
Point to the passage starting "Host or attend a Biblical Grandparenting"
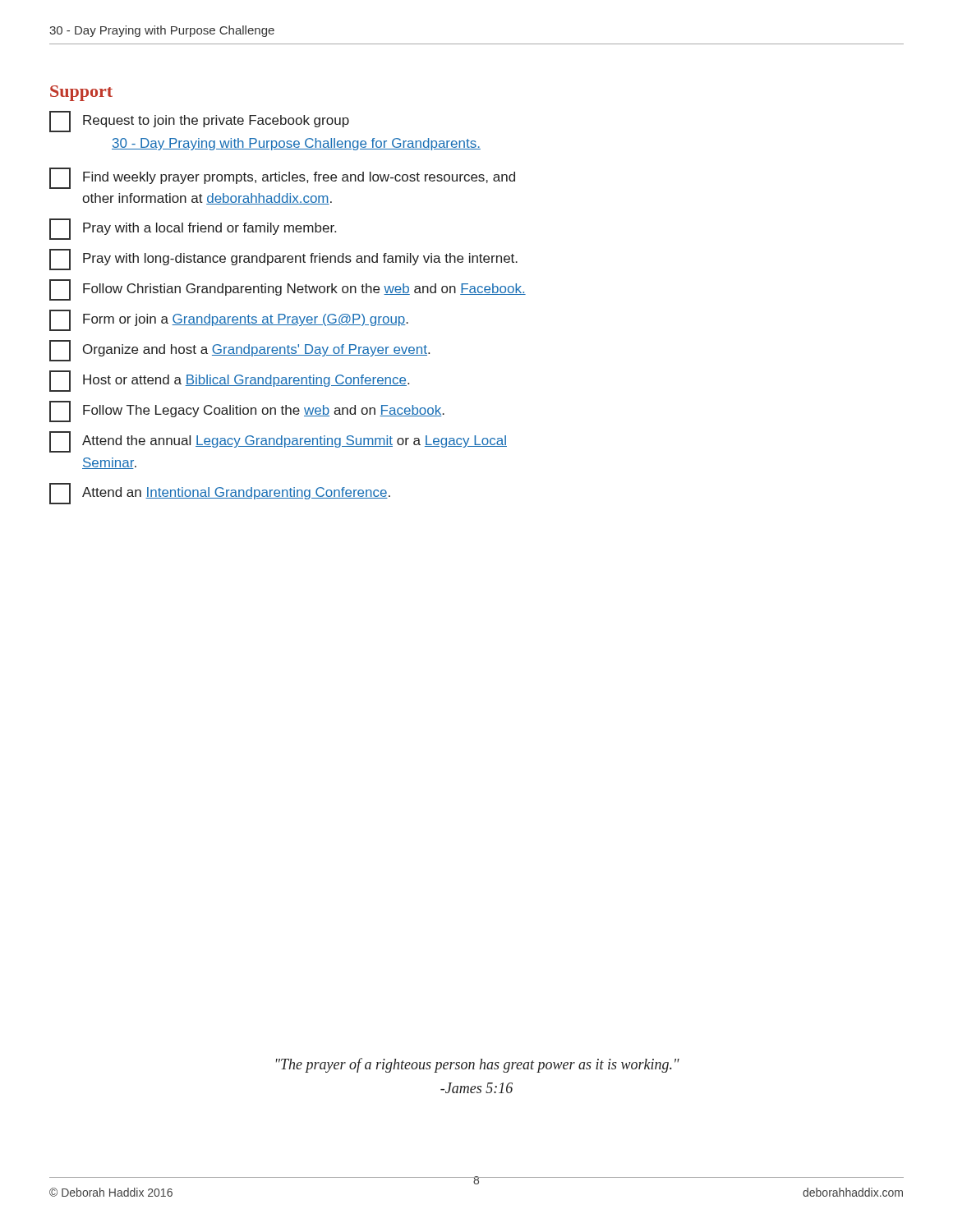tap(229, 381)
